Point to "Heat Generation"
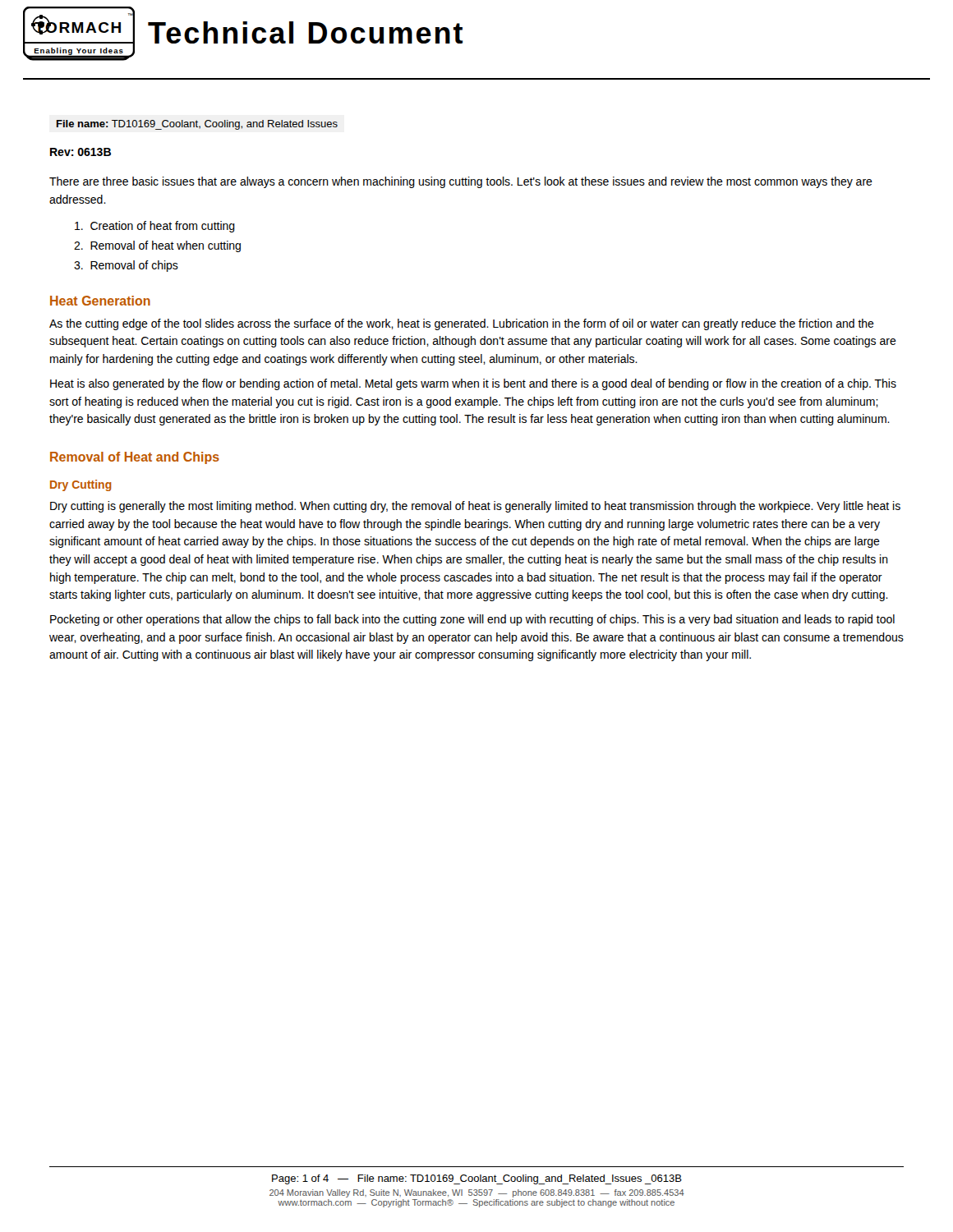 (x=100, y=301)
